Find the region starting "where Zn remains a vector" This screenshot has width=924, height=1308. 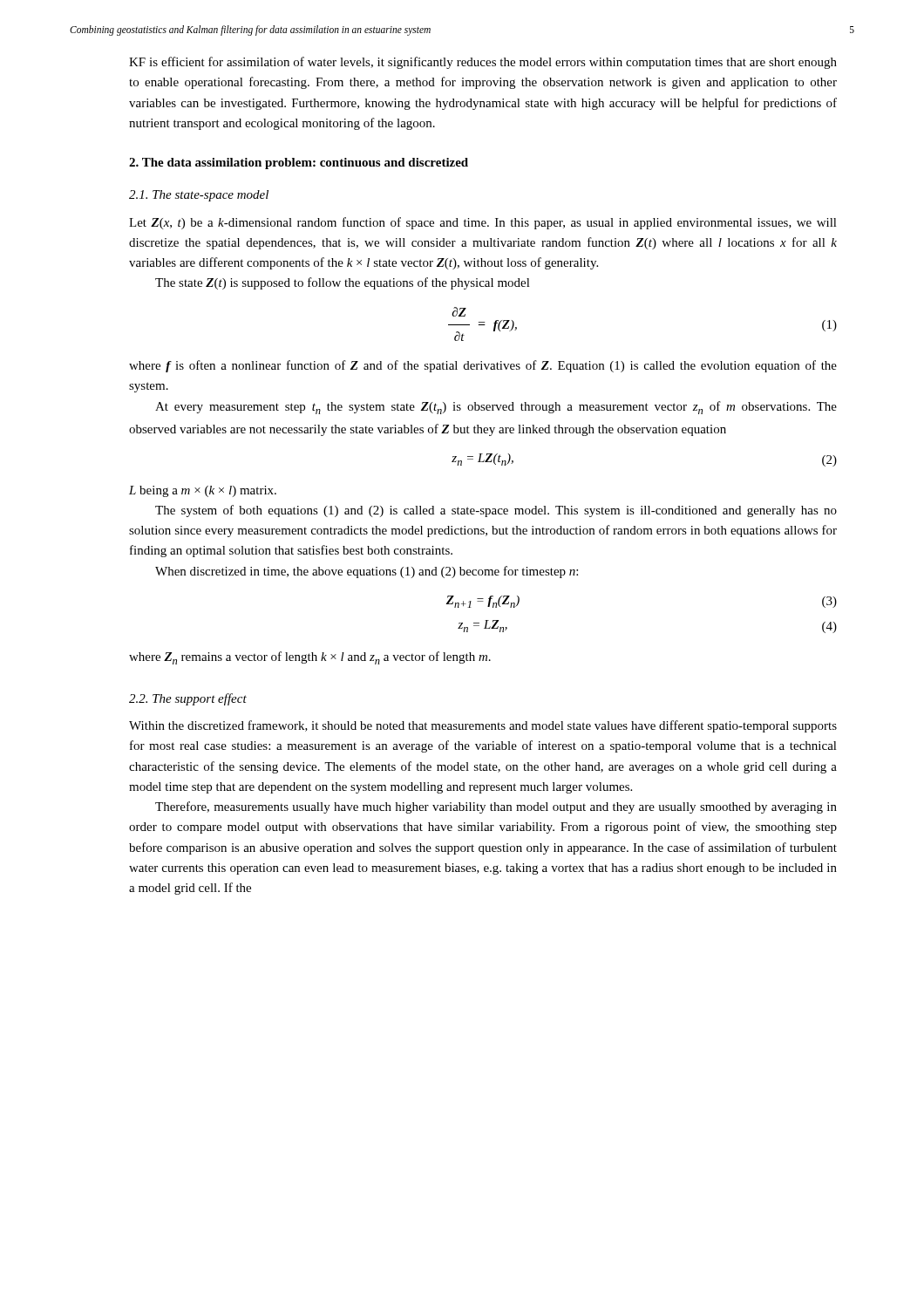coord(483,658)
